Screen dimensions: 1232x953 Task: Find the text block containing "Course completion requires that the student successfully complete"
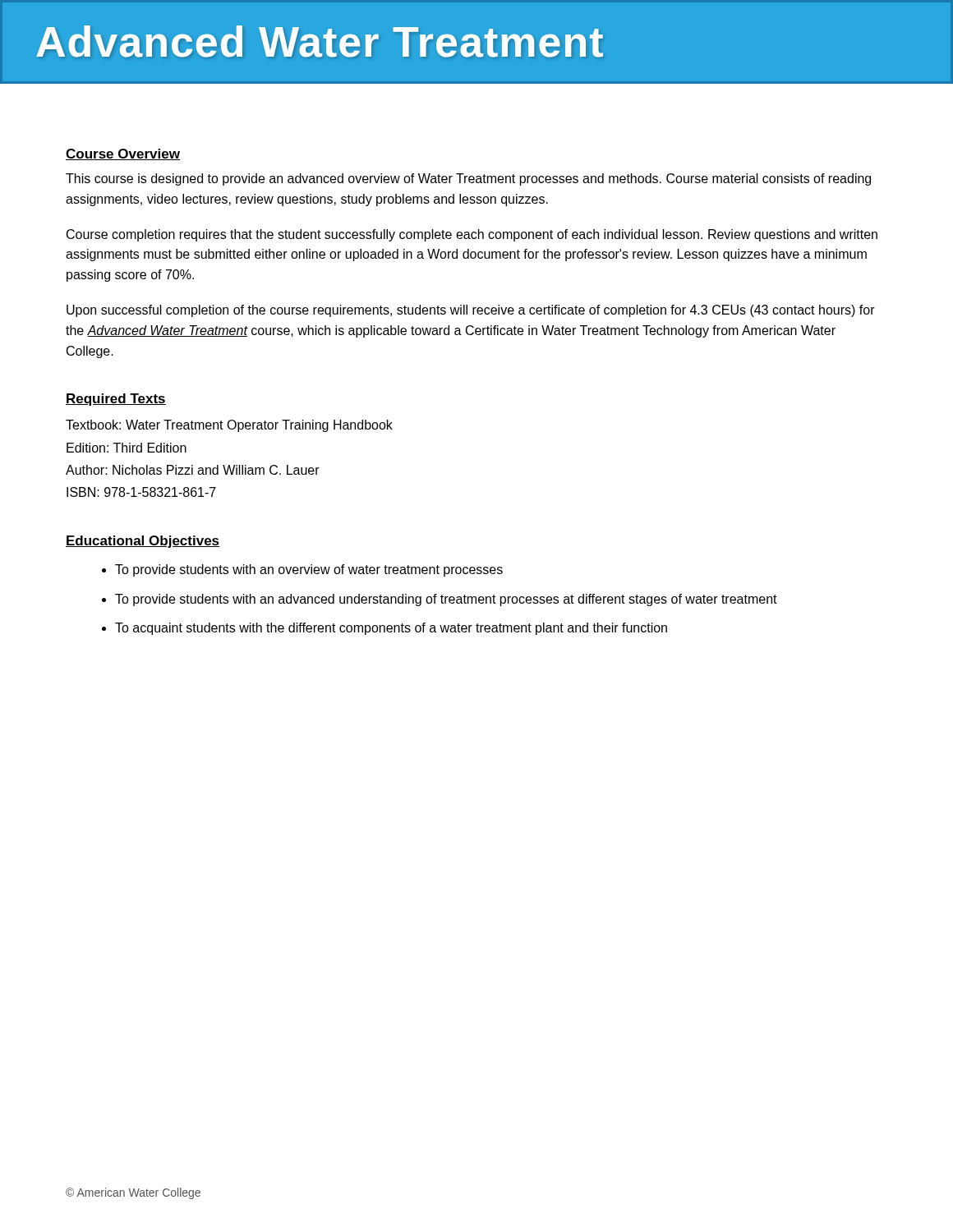tap(472, 255)
